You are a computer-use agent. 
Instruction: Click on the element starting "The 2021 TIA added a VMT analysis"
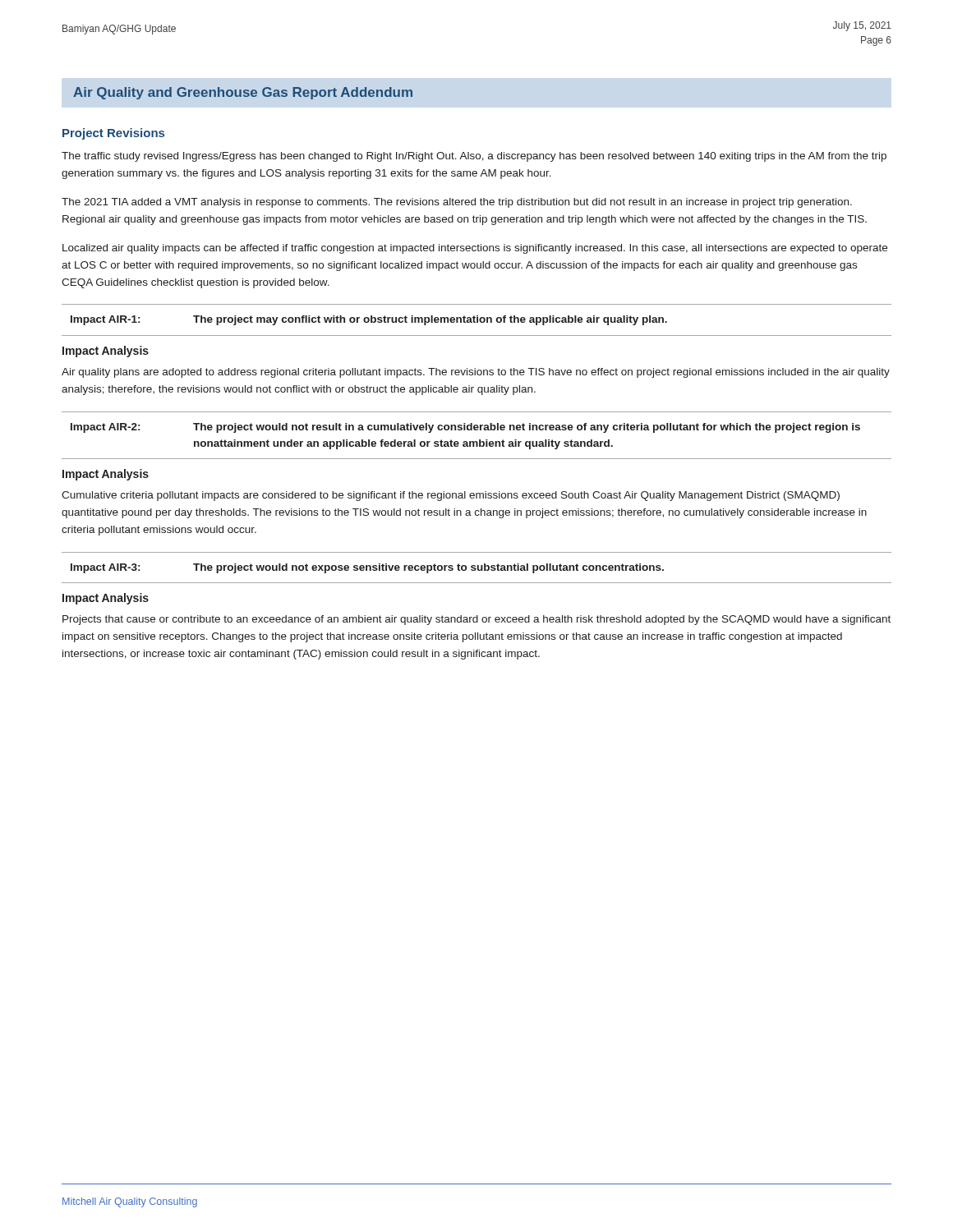tap(465, 210)
